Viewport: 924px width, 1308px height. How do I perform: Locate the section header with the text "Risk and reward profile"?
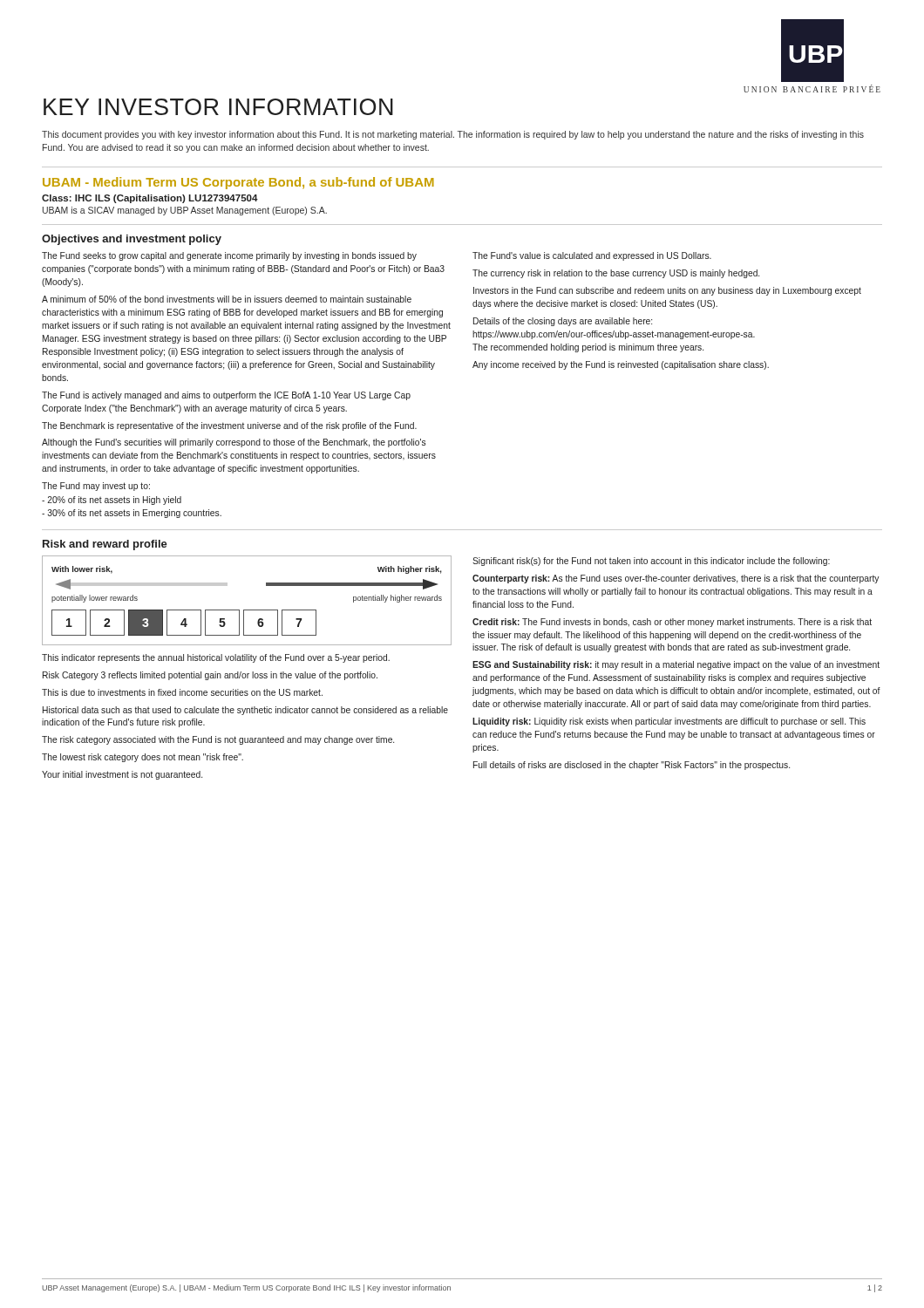tap(105, 544)
